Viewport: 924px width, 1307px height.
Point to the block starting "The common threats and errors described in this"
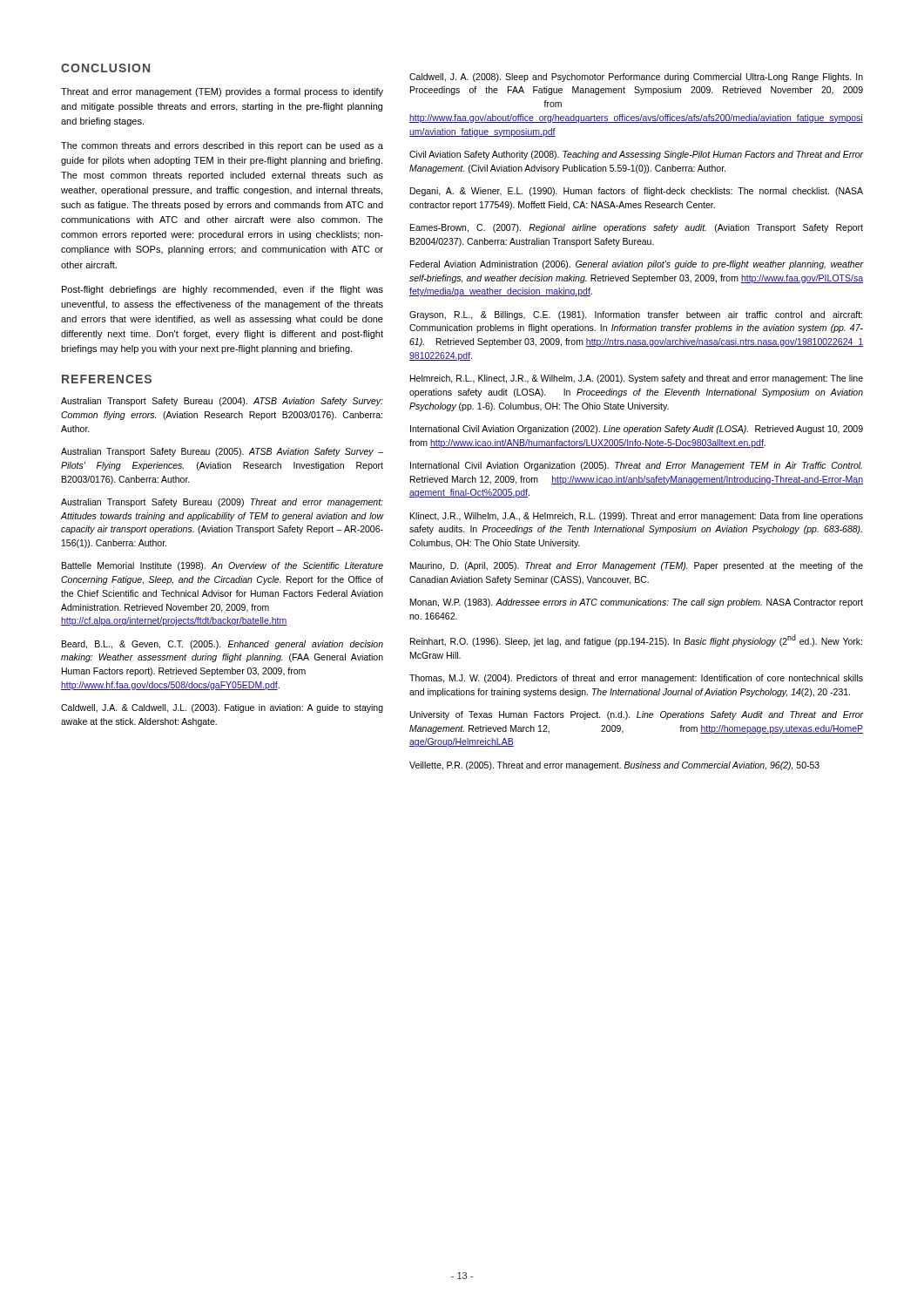222,206
